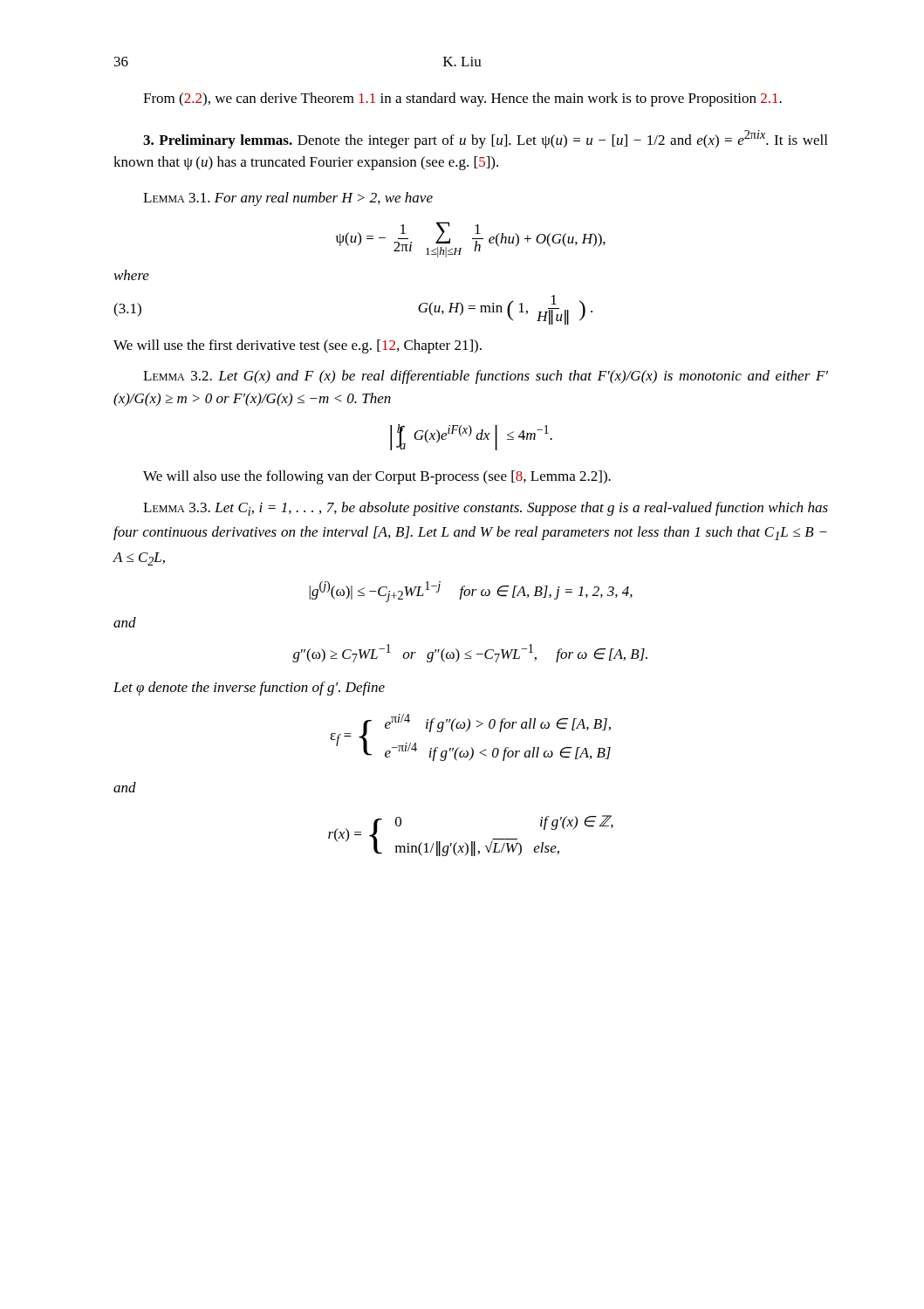Locate the region starting "3. Preliminary lemmas. Denote"
924x1309 pixels.
(471, 149)
